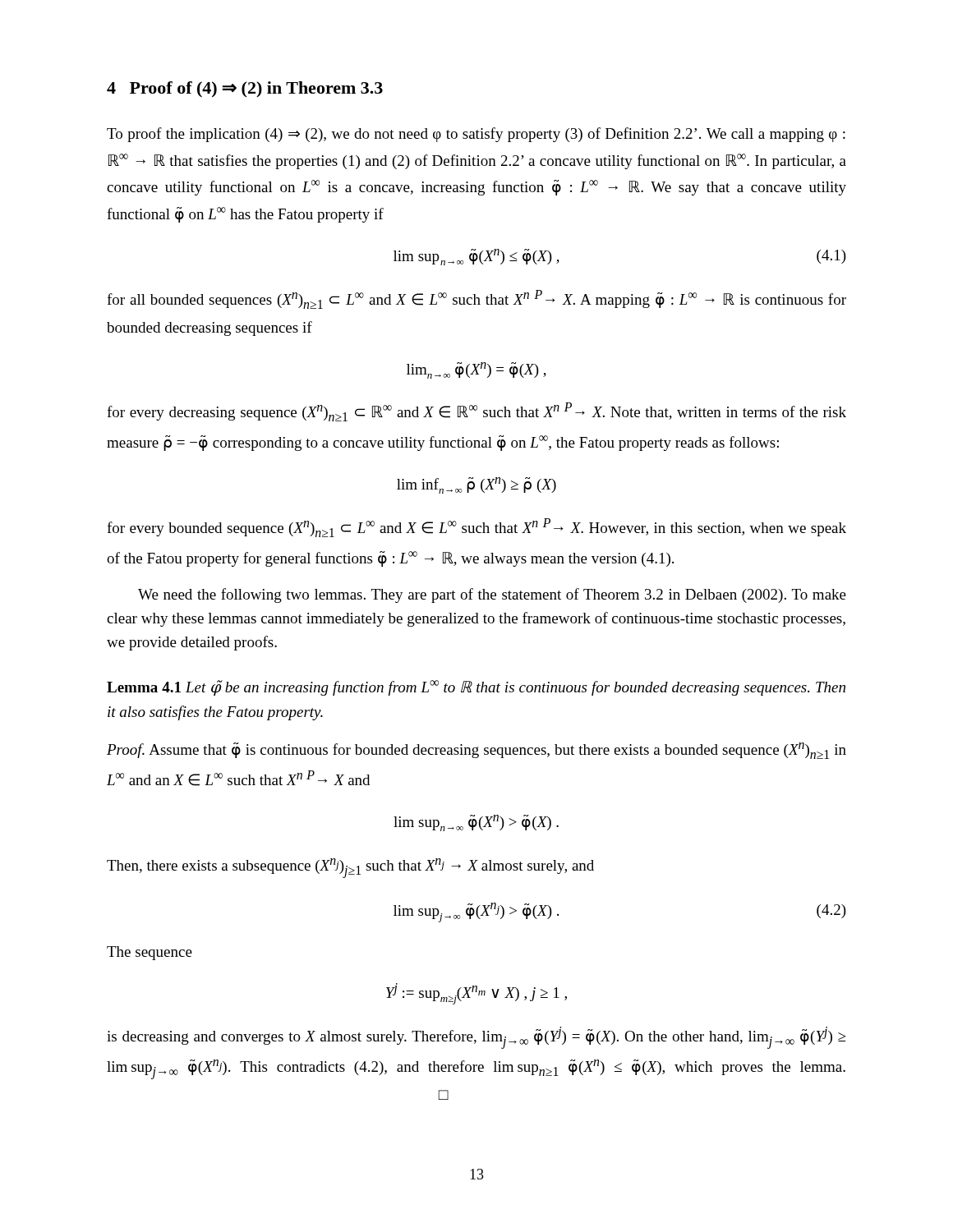
Task: Click on the text block containing "Lemma 4.1 Let φ̃ be an increasing function"
Action: pos(476,698)
